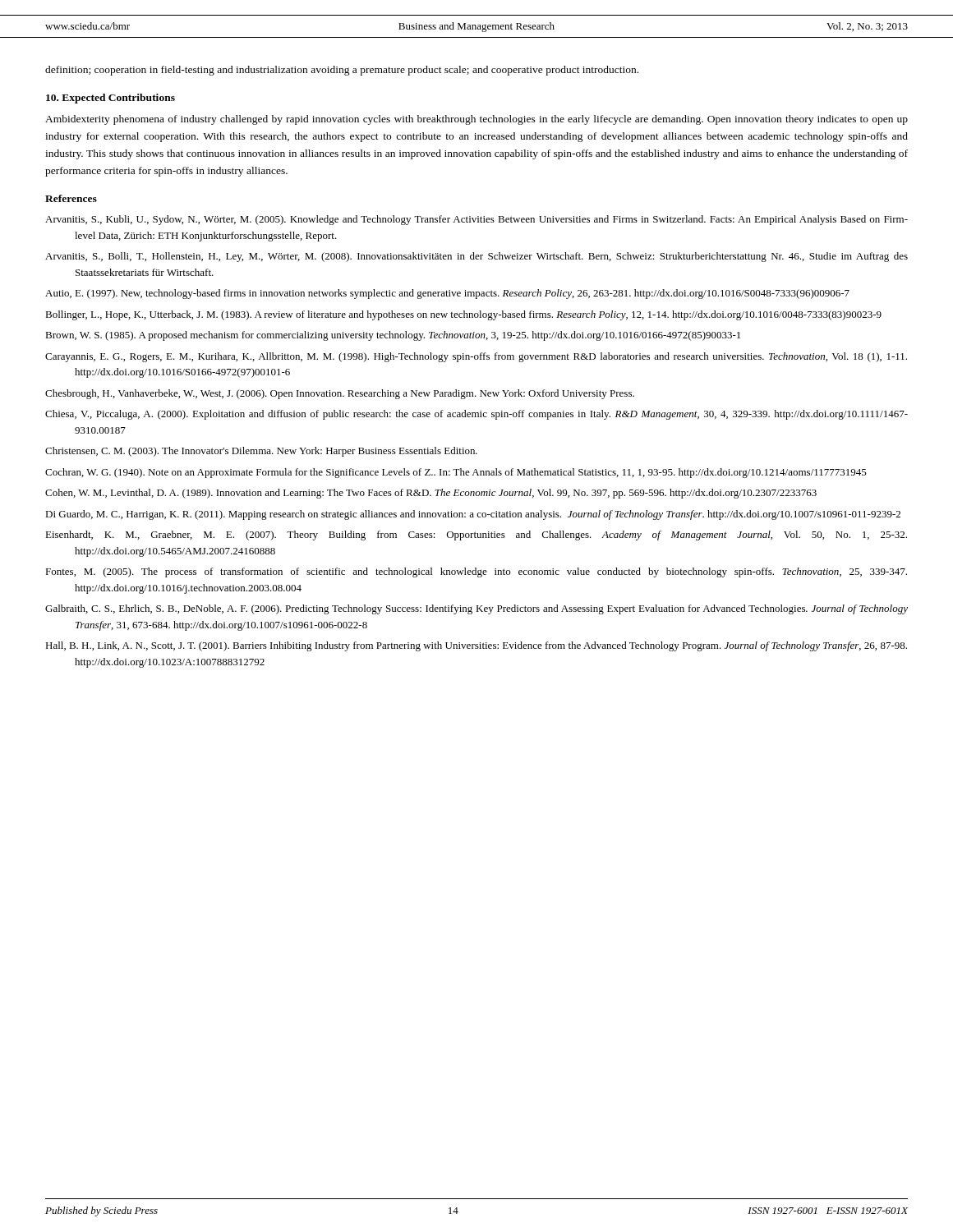Find the block on this page that starts "Eisenhardt, K. M., Graebner, M. E."
Image resolution: width=953 pixels, height=1232 pixels.
coord(476,543)
